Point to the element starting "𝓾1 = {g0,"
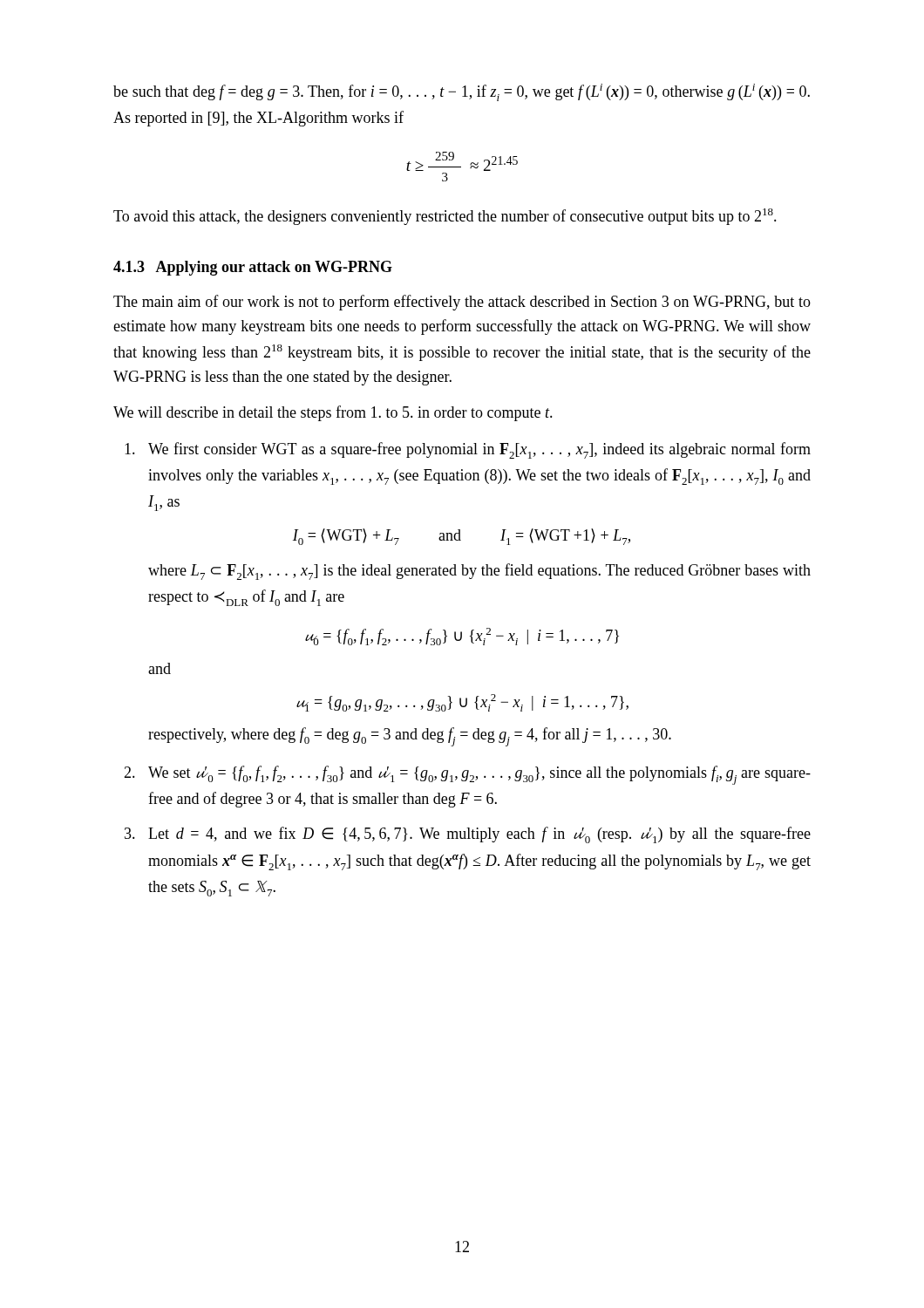Screen dimensions: 1308x924 click(462, 702)
